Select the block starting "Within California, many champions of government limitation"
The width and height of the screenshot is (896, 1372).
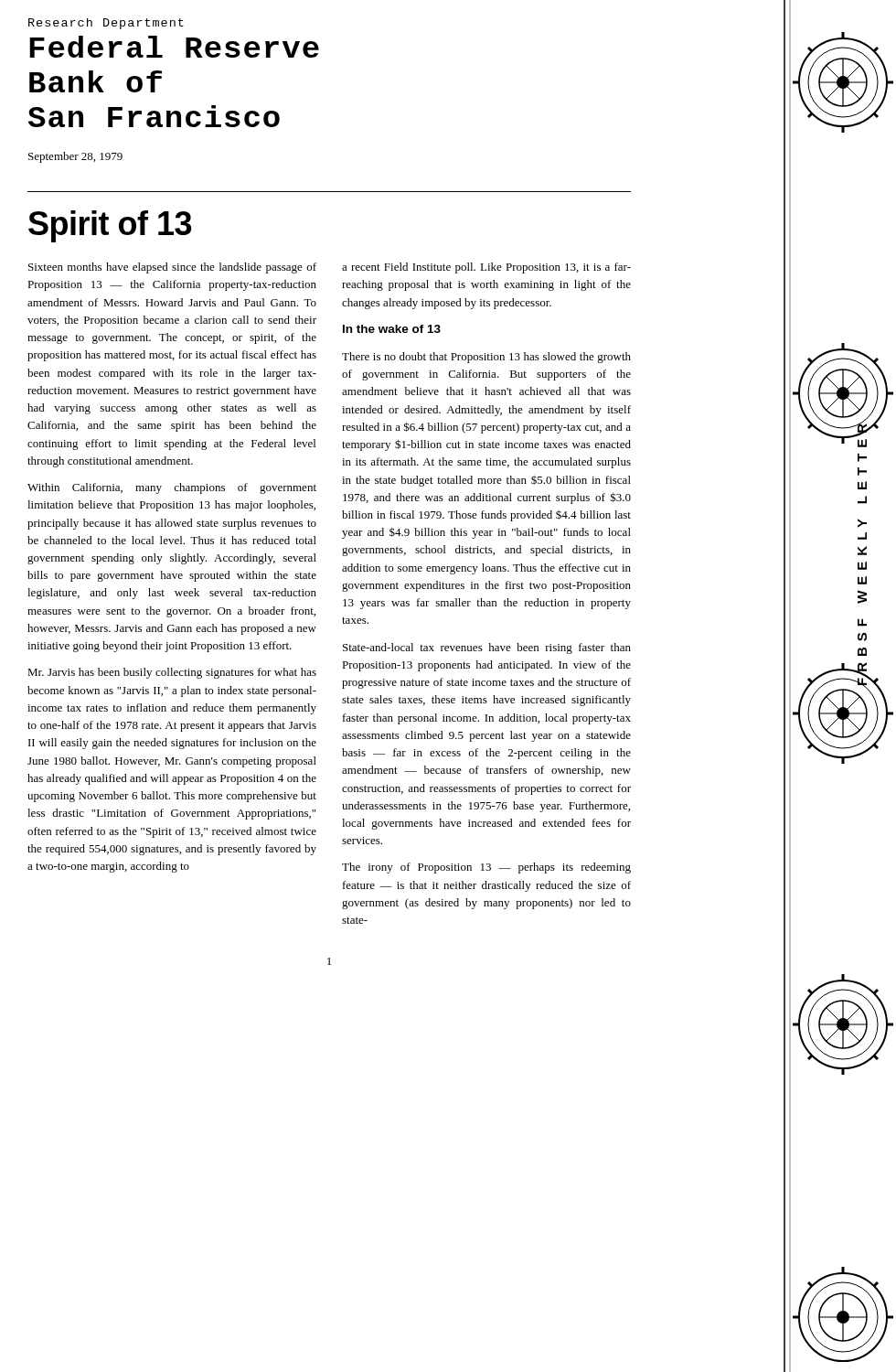coord(172,566)
